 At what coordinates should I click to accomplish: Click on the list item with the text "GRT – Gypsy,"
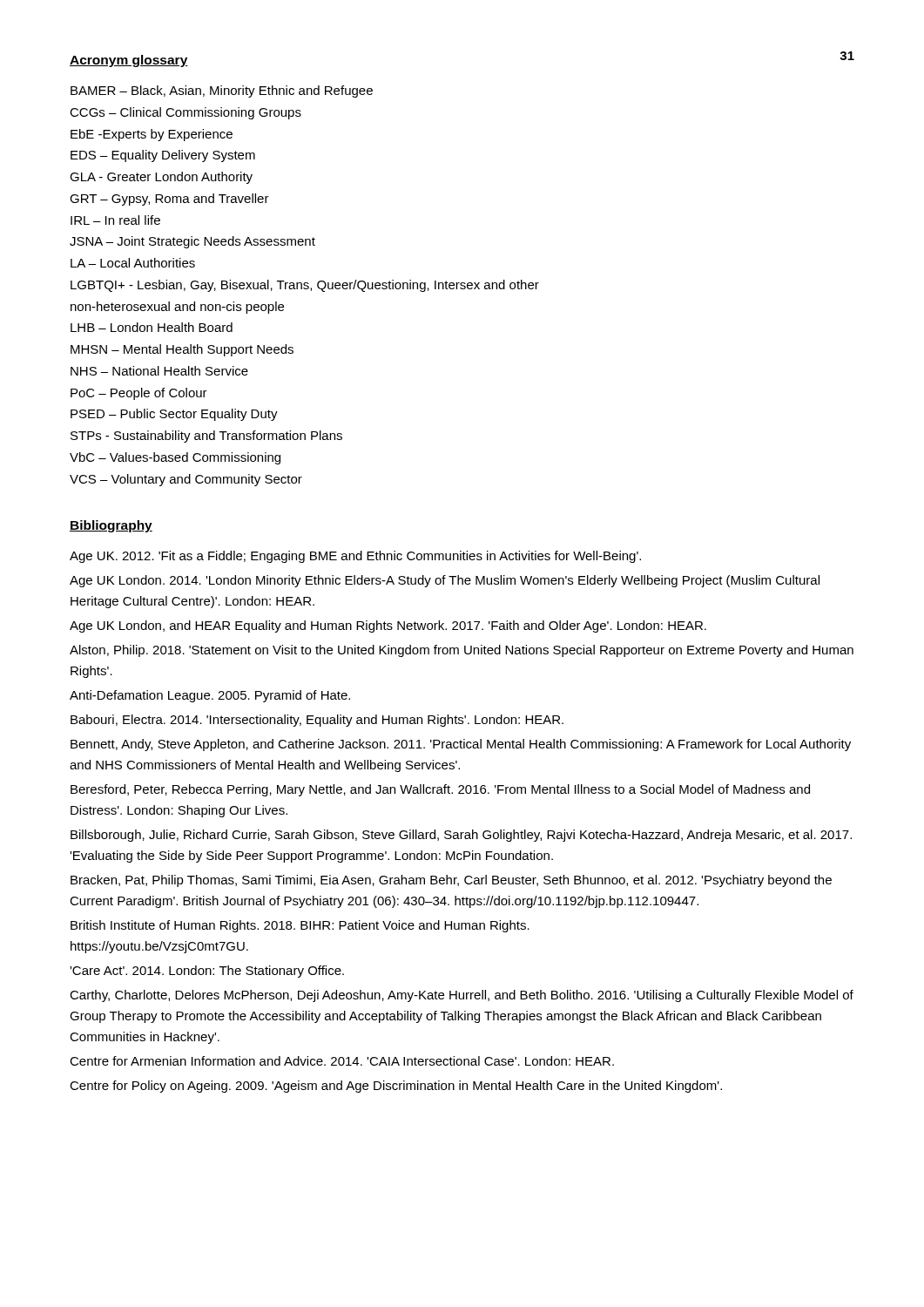pos(169,198)
